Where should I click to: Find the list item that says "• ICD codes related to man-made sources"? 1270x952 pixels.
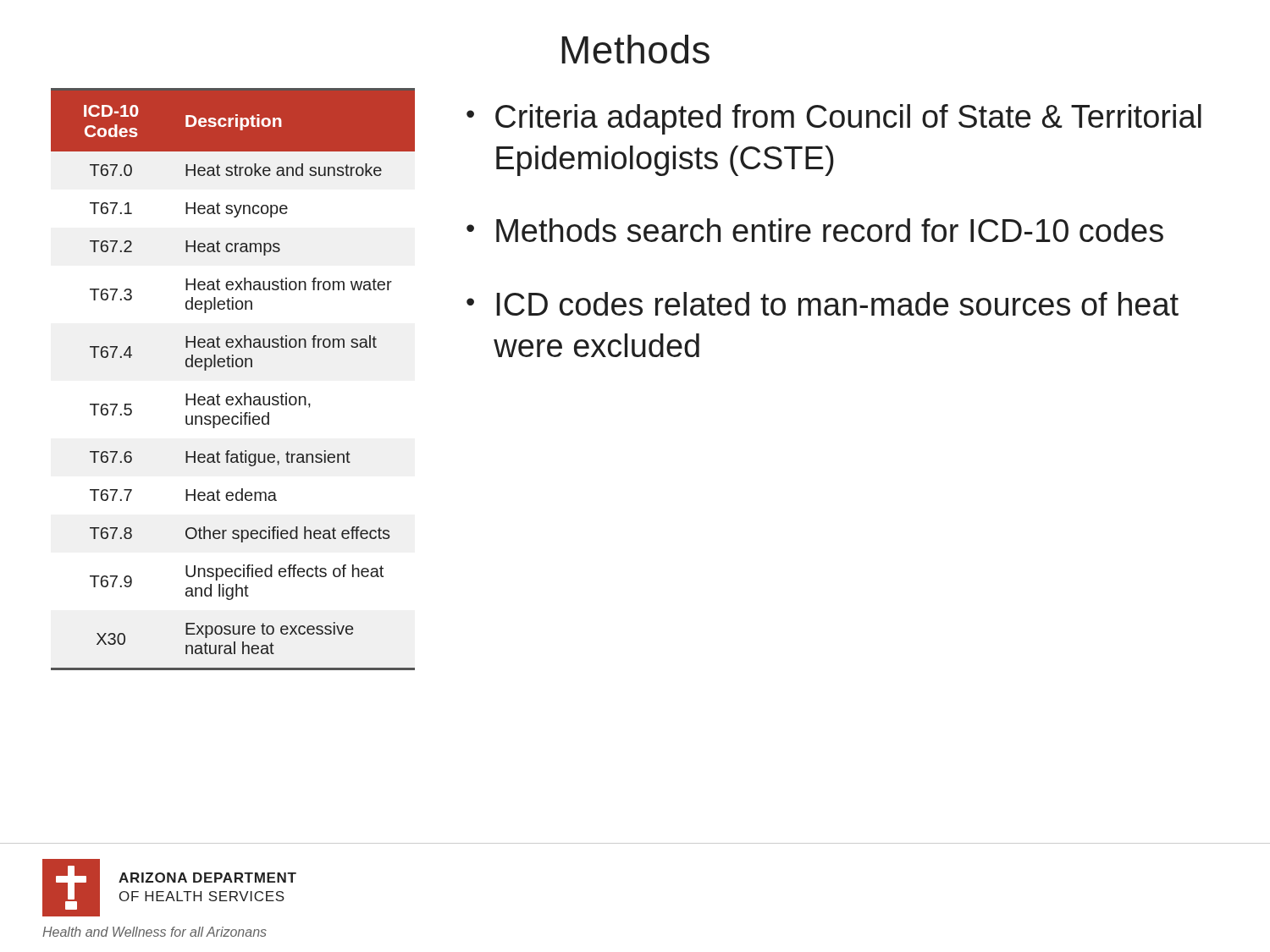click(842, 325)
